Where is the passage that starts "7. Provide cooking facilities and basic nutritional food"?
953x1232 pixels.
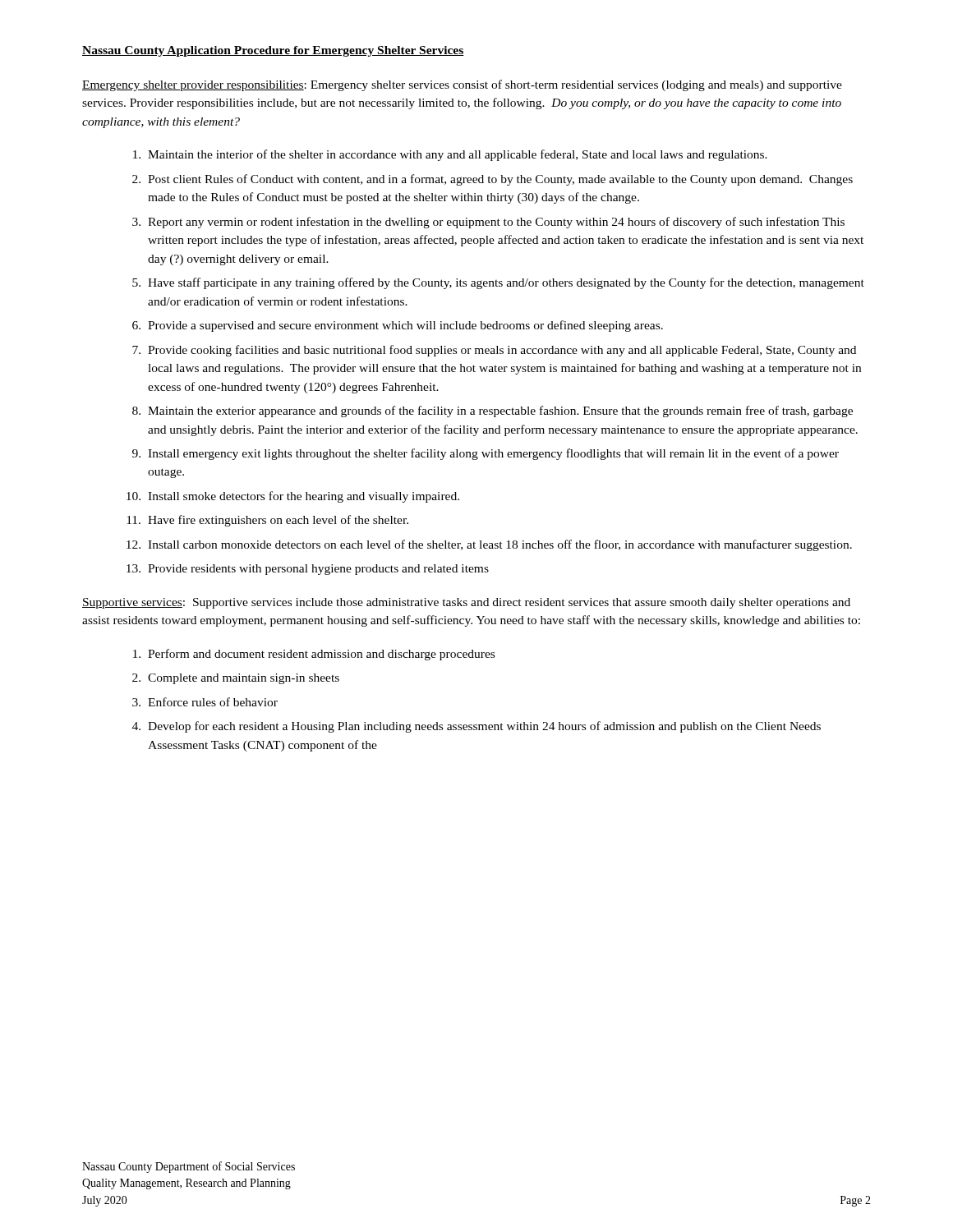tap(493, 368)
